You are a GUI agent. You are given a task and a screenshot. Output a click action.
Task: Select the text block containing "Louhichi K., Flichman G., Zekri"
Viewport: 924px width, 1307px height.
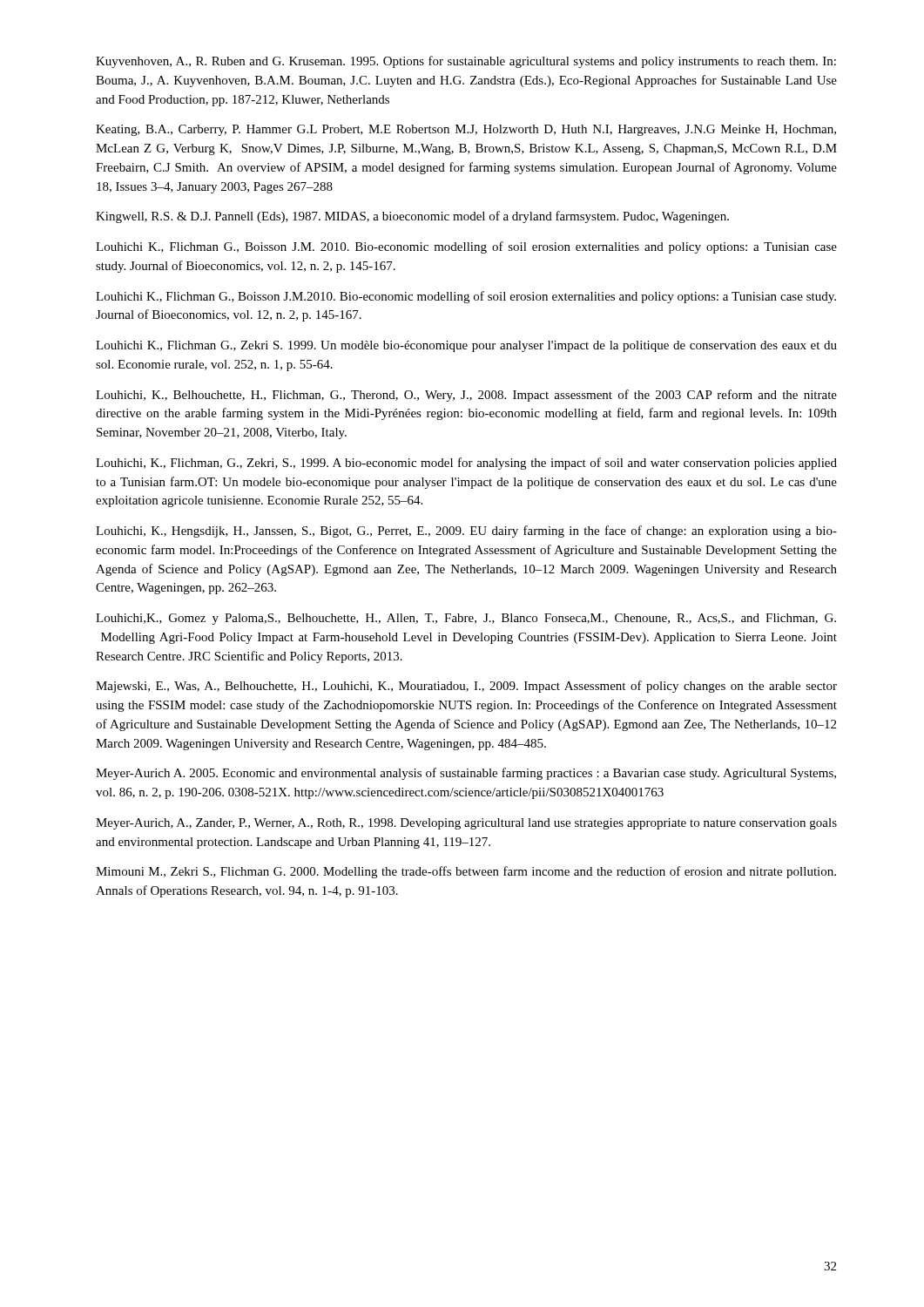(466, 355)
